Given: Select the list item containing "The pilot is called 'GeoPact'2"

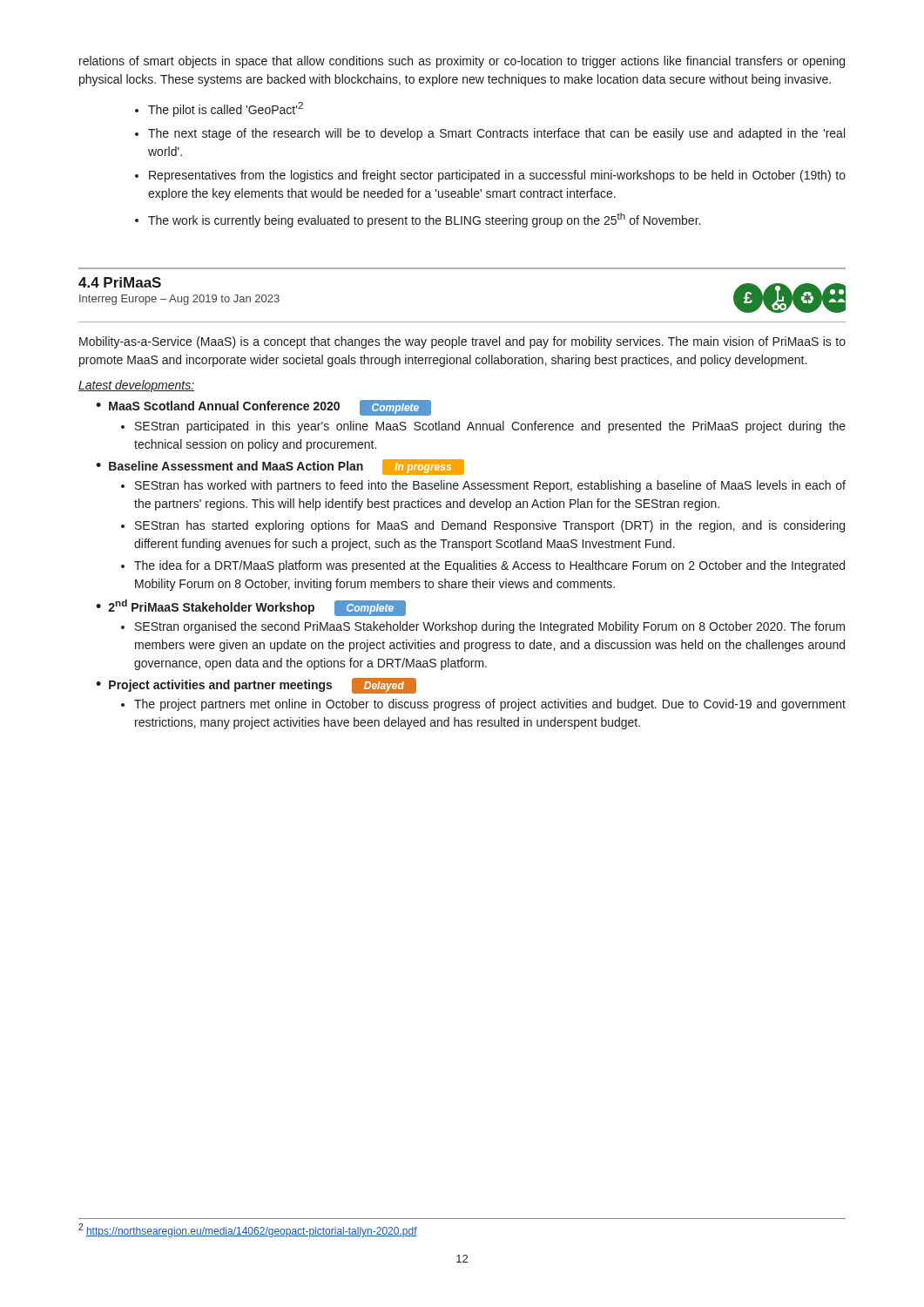Looking at the screenshot, I should (x=226, y=108).
